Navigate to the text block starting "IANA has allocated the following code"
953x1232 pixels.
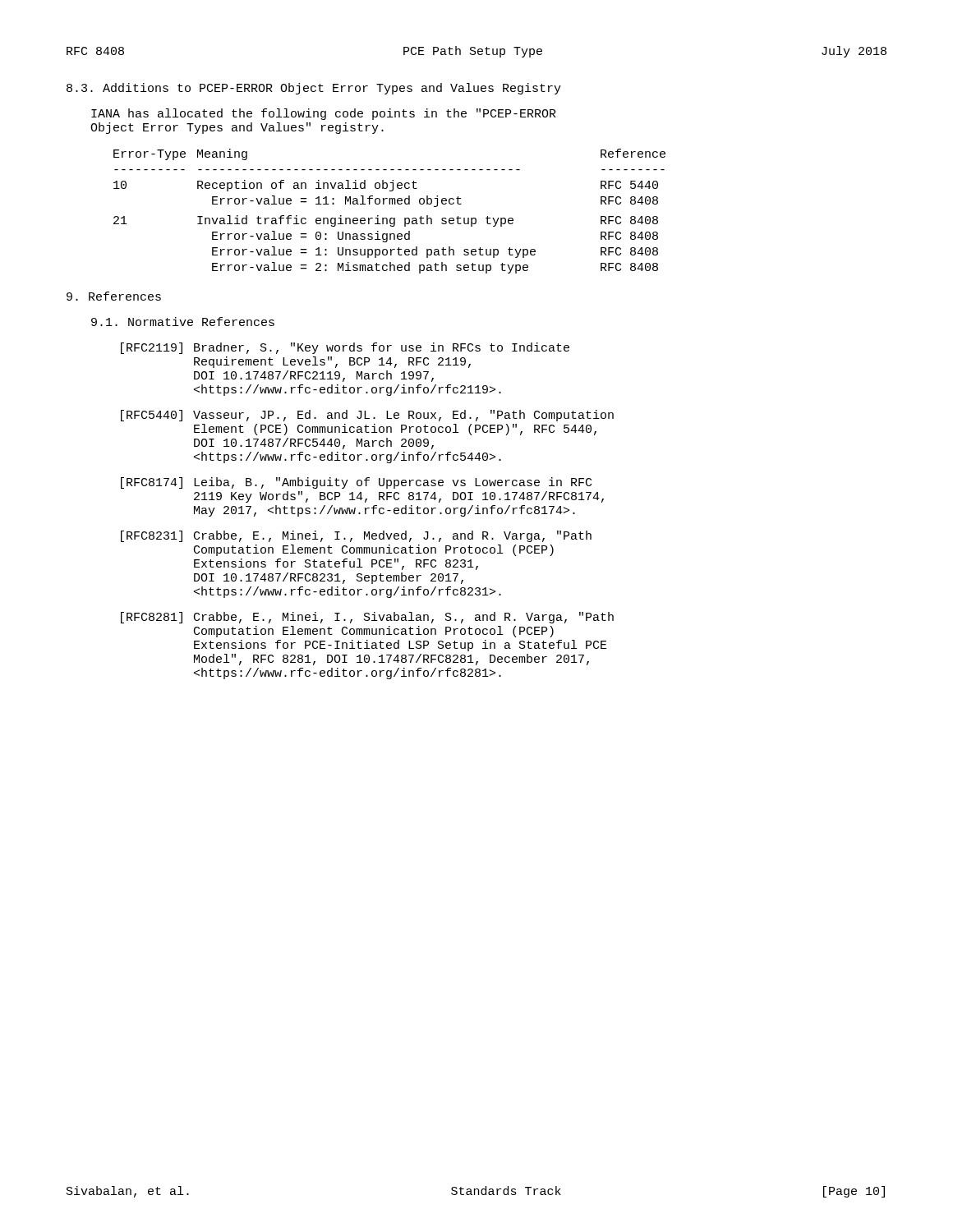[323, 122]
